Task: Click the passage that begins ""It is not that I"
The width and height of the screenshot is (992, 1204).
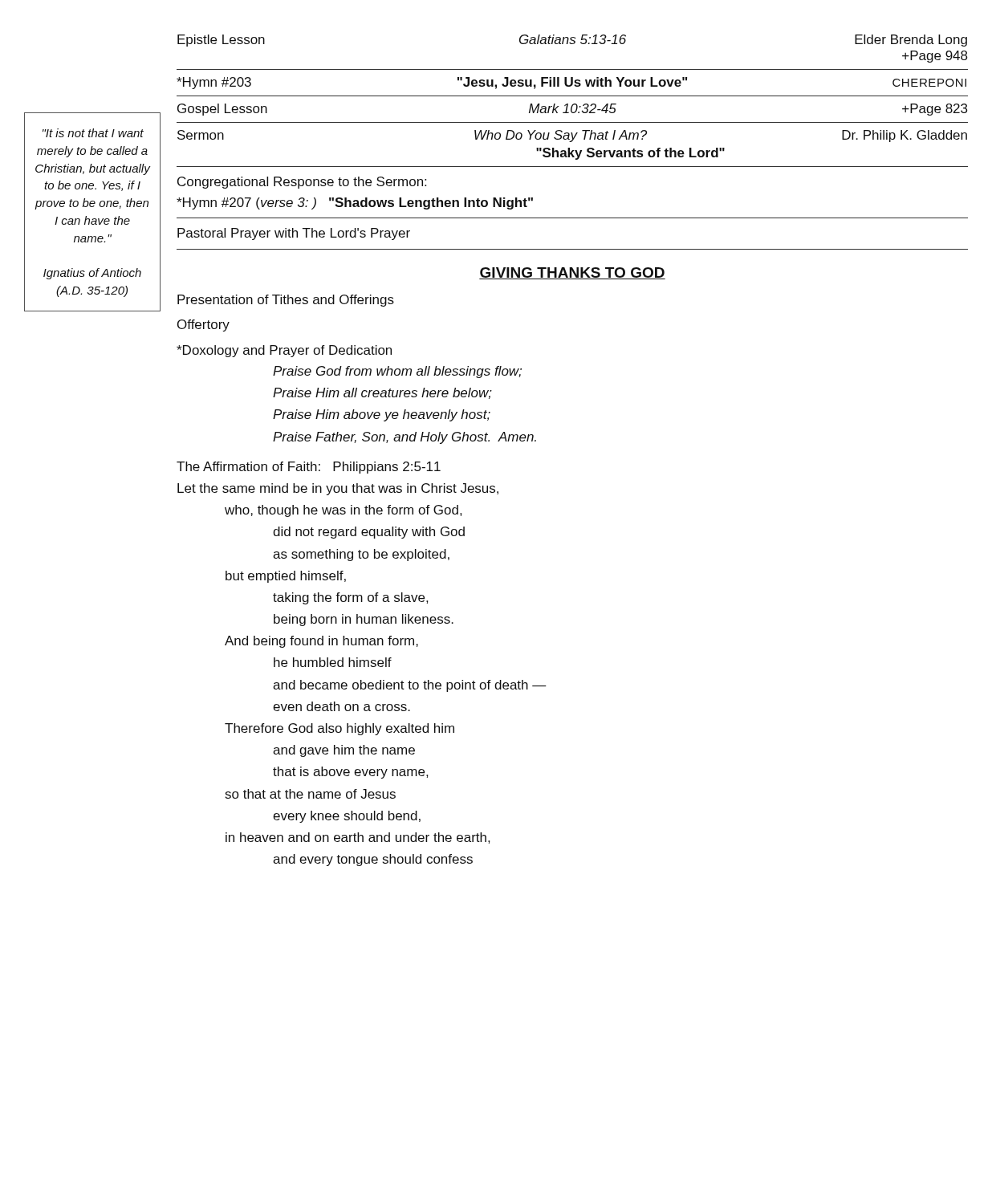Action: 92,211
